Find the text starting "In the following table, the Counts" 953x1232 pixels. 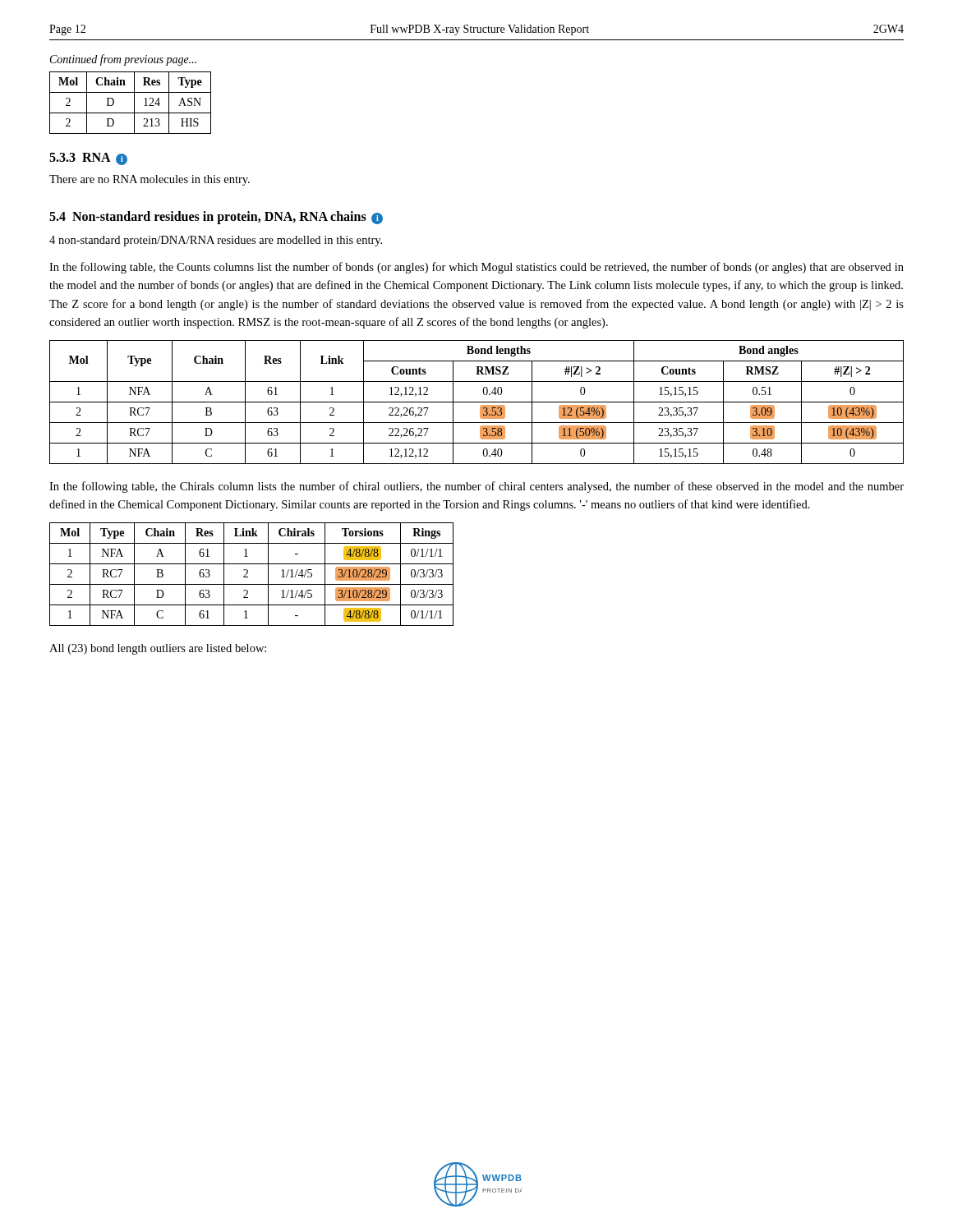(x=476, y=295)
